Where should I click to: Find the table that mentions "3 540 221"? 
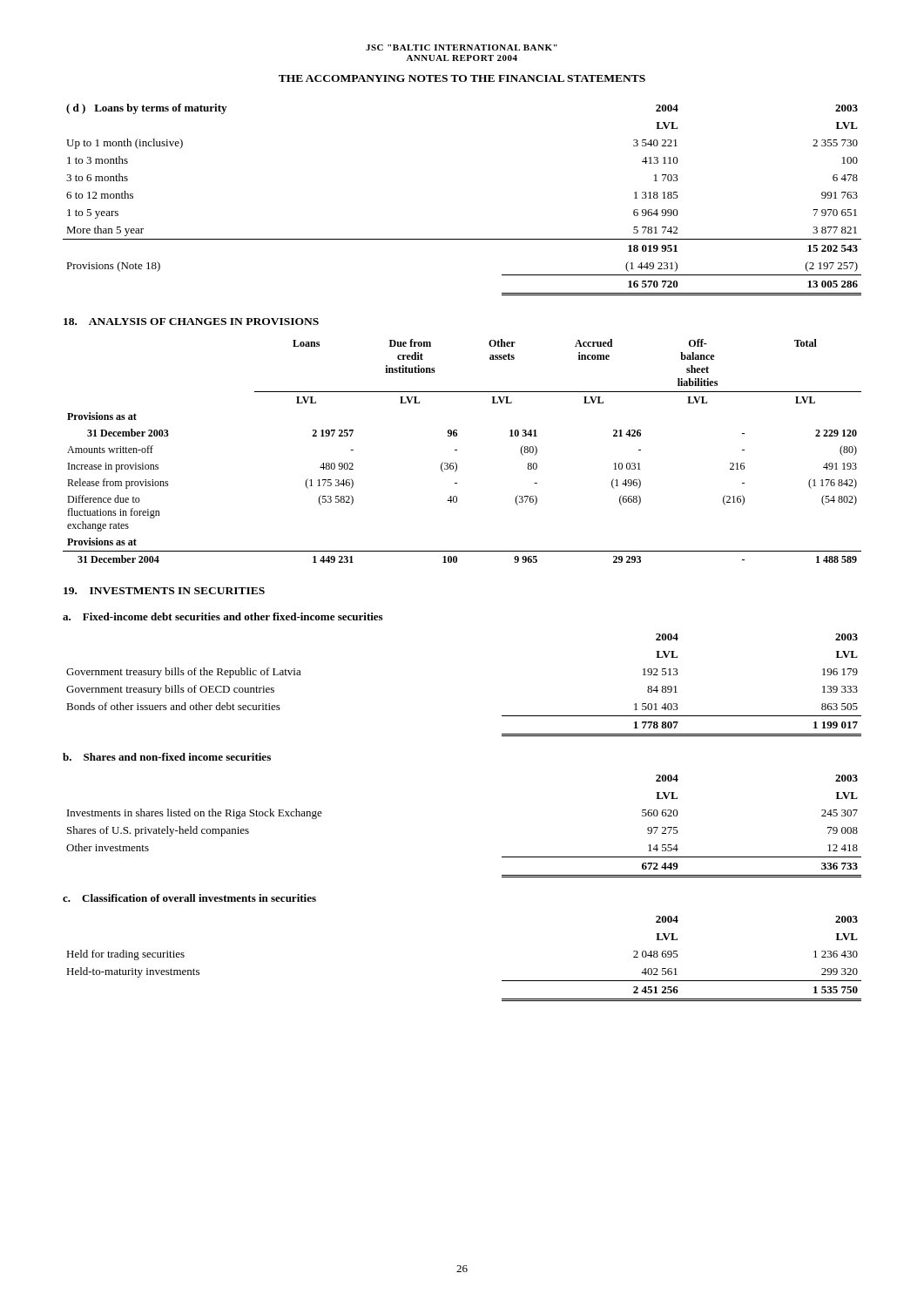tap(462, 197)
